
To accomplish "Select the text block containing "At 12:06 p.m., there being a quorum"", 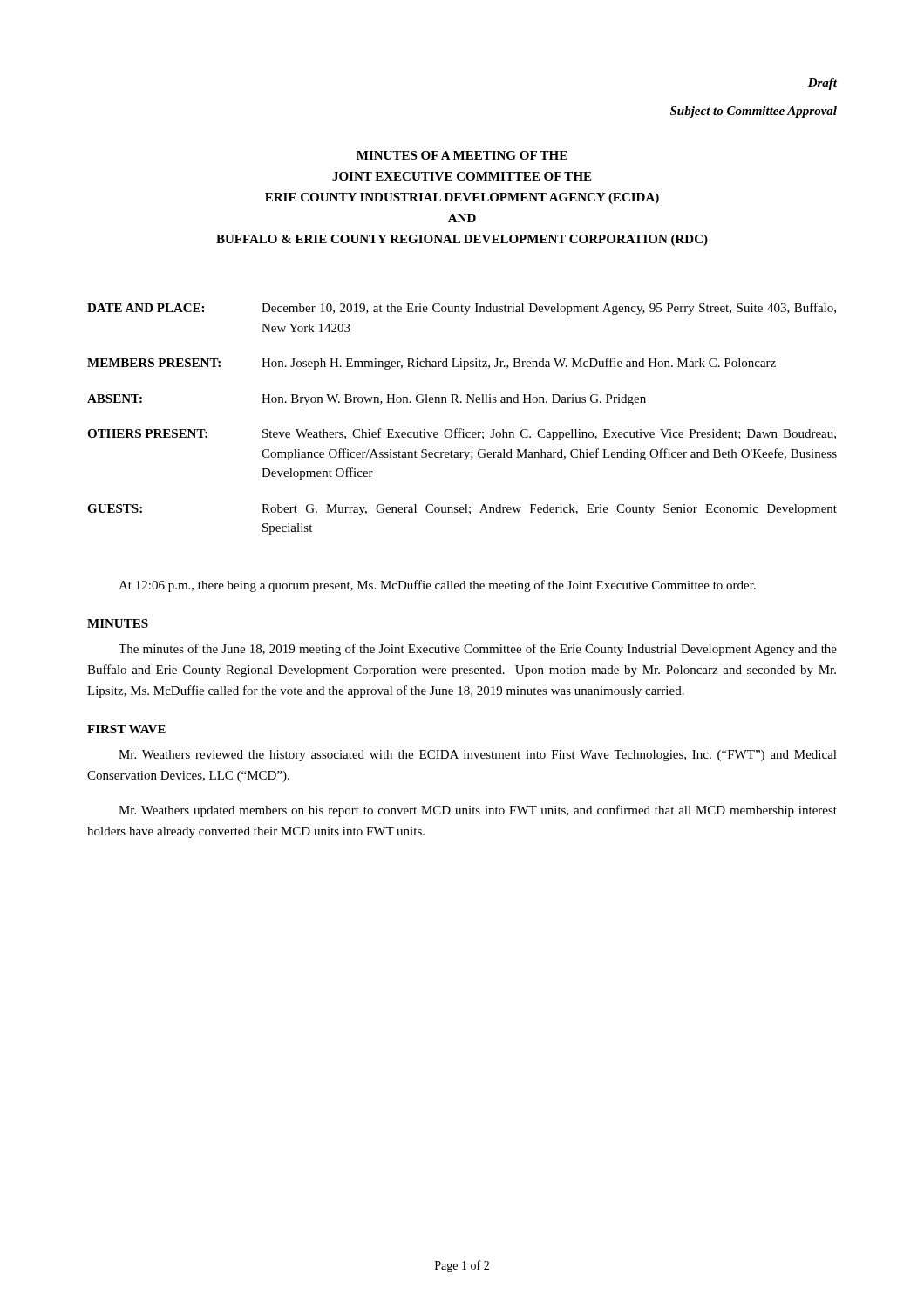I will (x=437, y=585).
